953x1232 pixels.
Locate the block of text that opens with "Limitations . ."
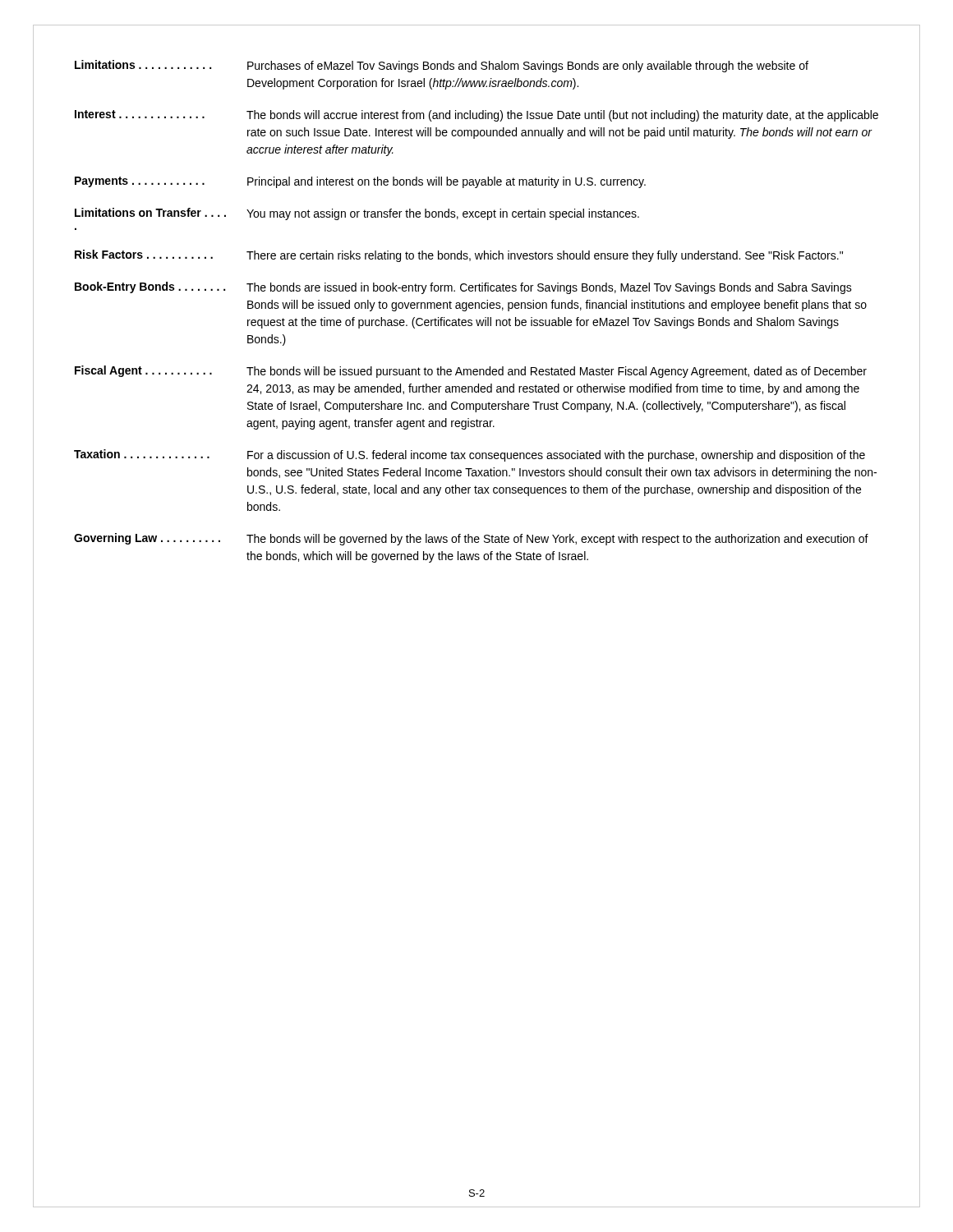point(476,75)
